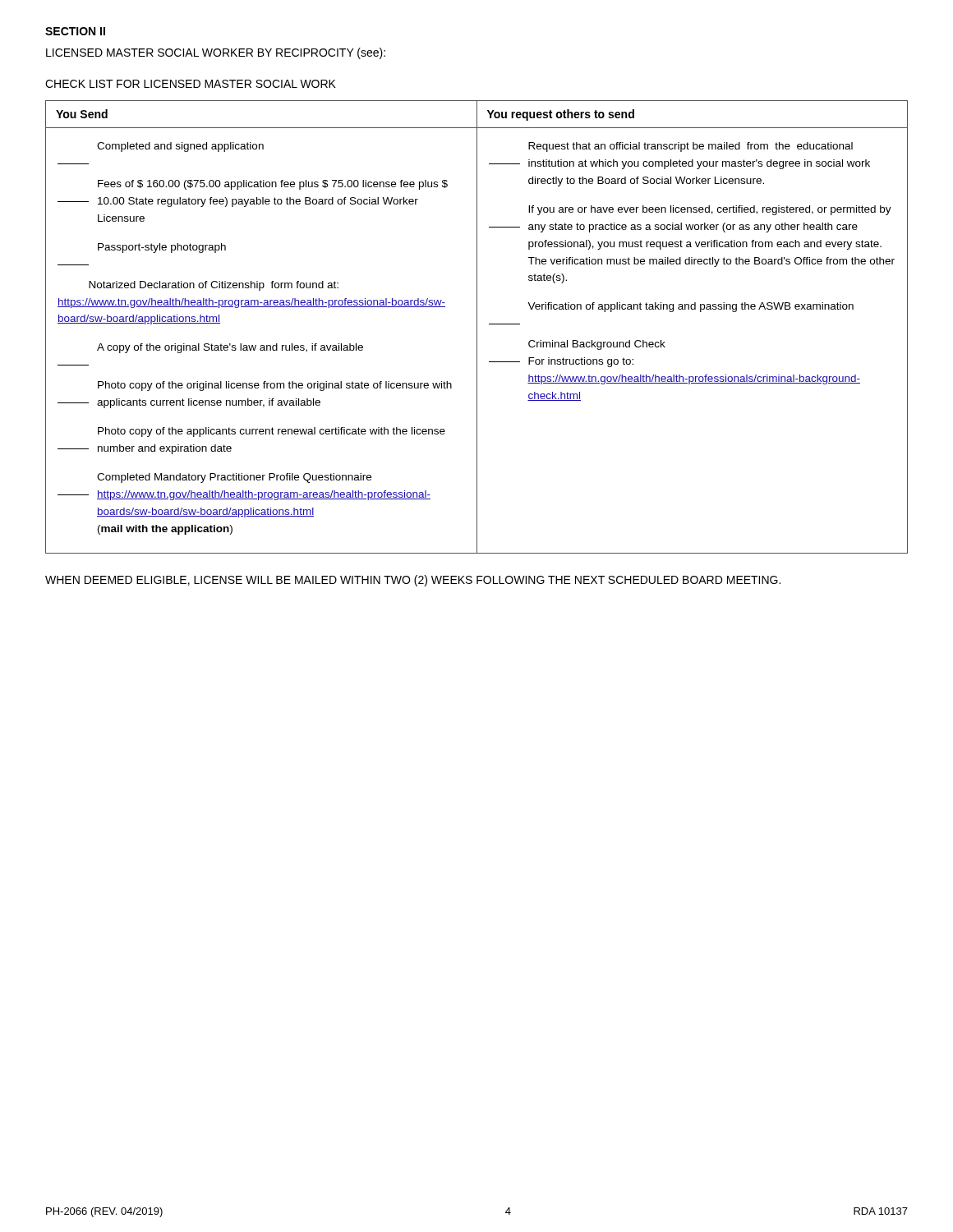Click where it says "SECTION II"
This screenshot has height=1232, width=953.
click(76, 31)
